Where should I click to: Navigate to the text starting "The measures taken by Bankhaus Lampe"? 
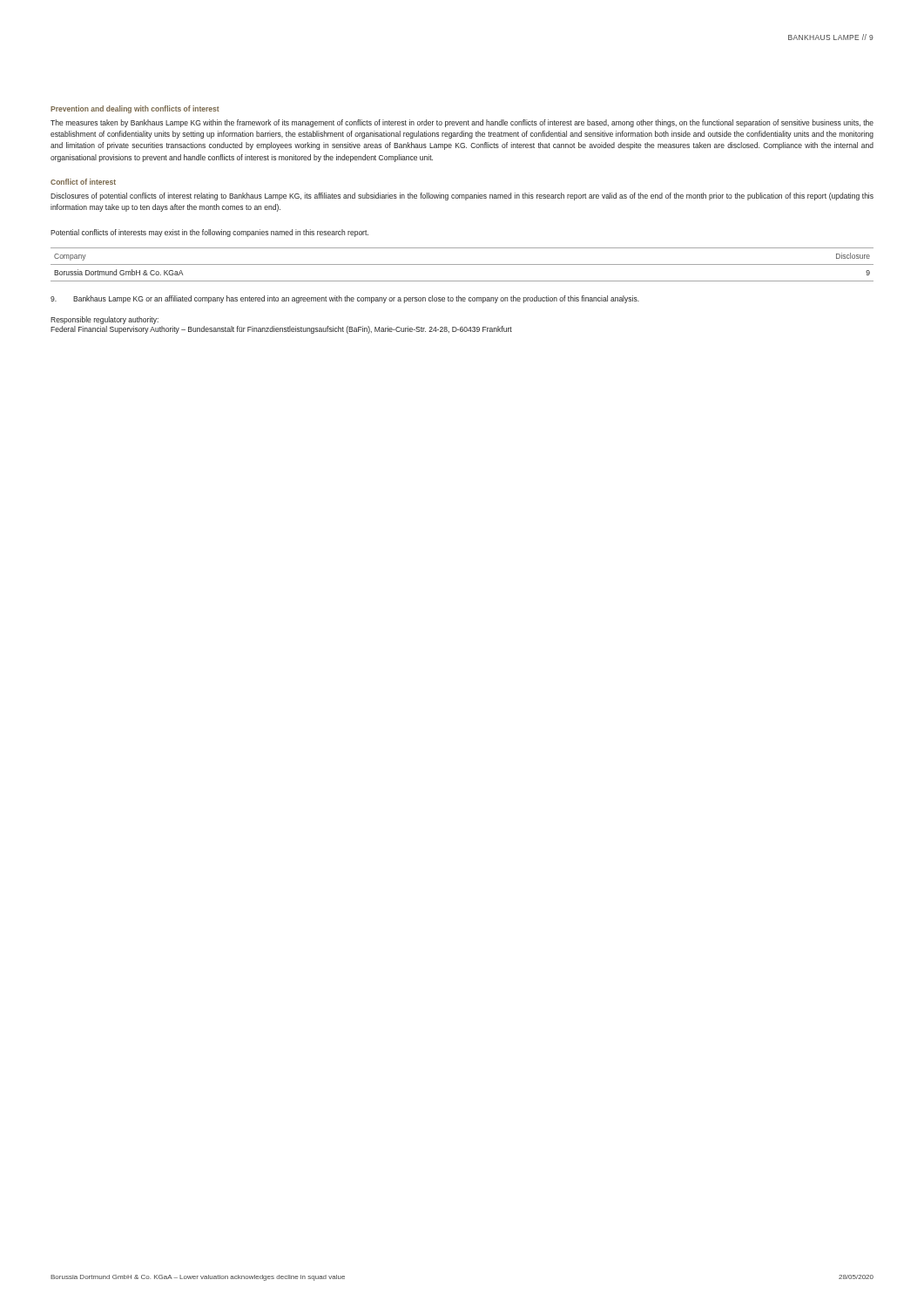click(462, 140)
